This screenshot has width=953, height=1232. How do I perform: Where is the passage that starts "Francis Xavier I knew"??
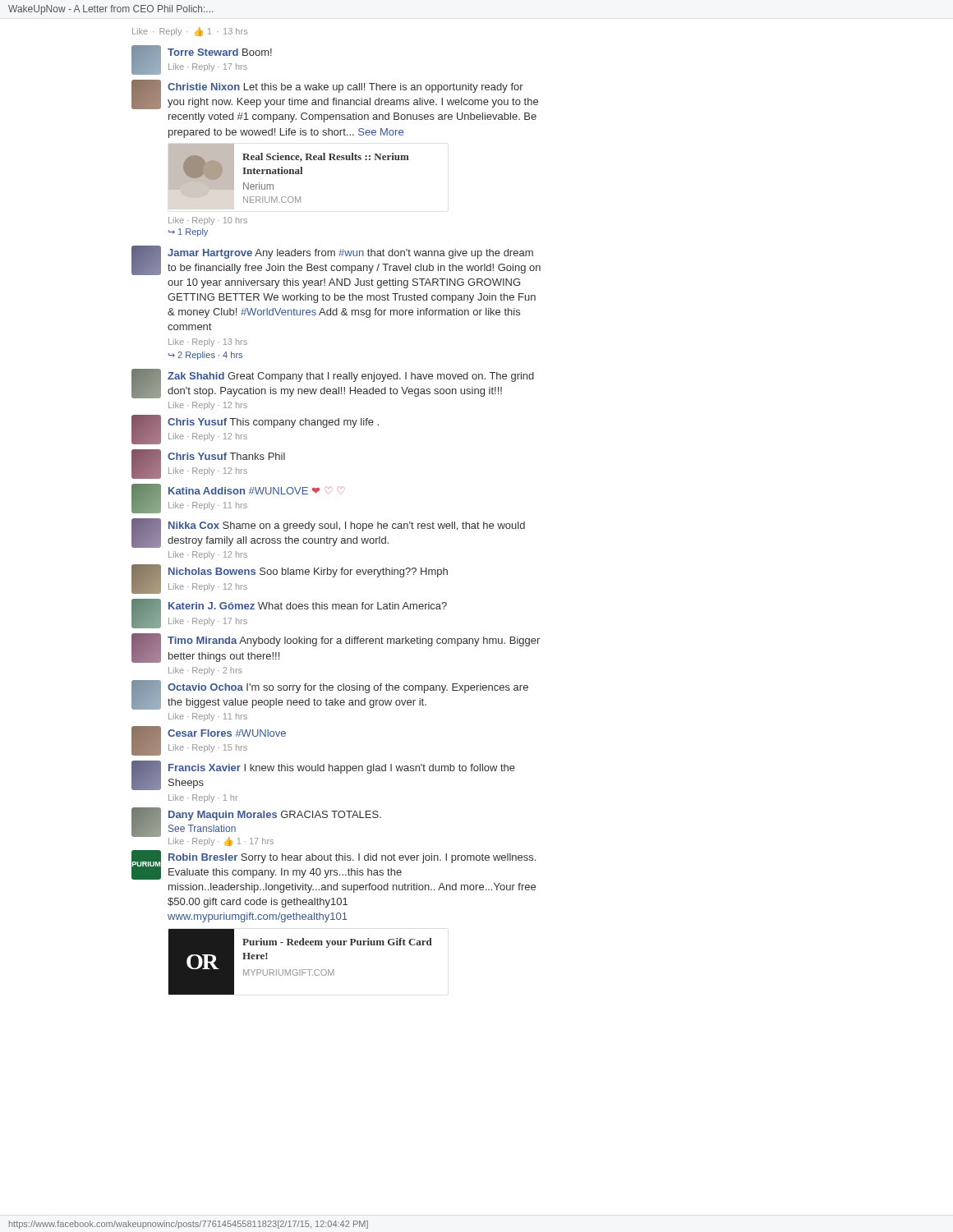click(x=337, y=781)
